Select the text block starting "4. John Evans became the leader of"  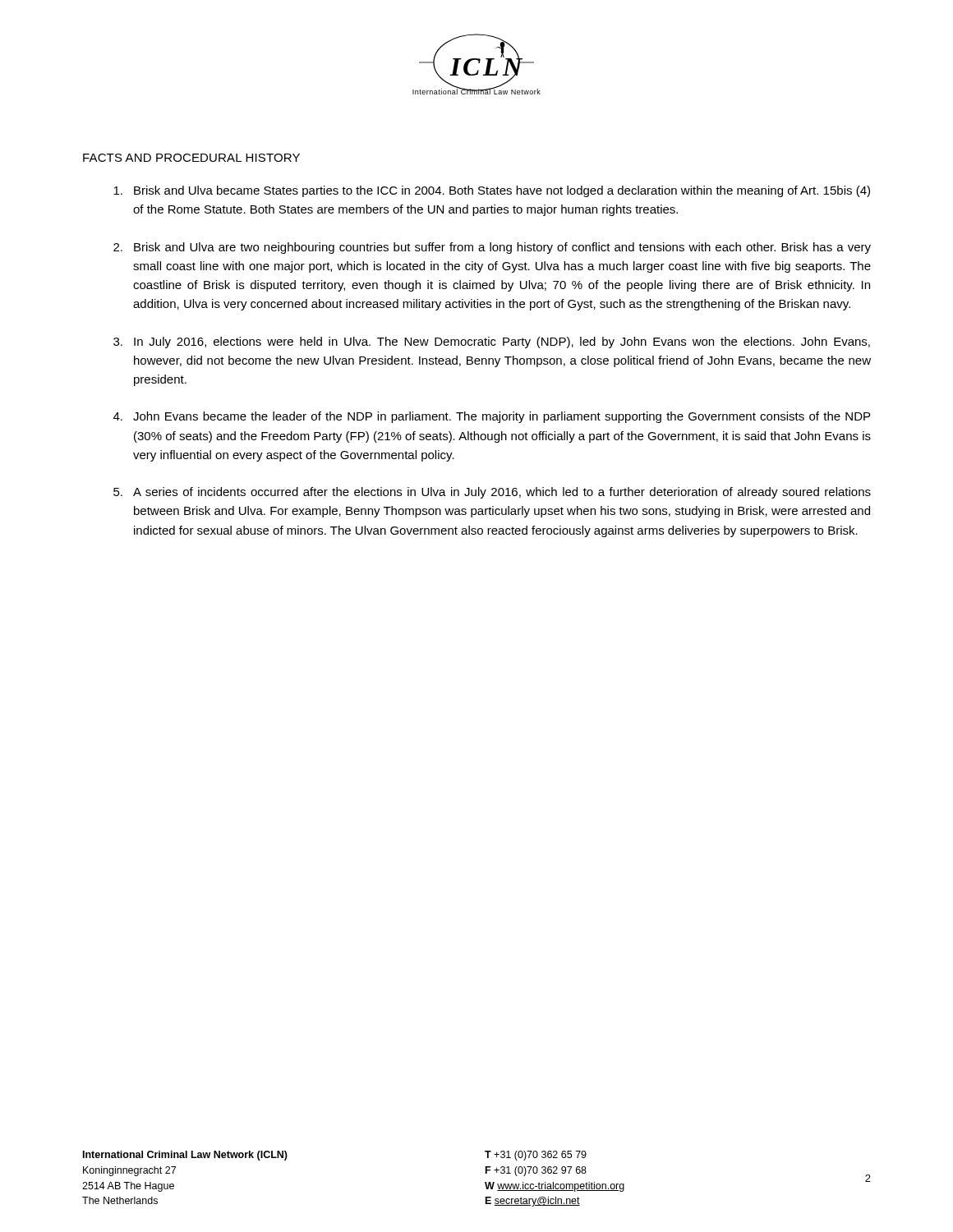pyautogui.click(x=476, y=435)
